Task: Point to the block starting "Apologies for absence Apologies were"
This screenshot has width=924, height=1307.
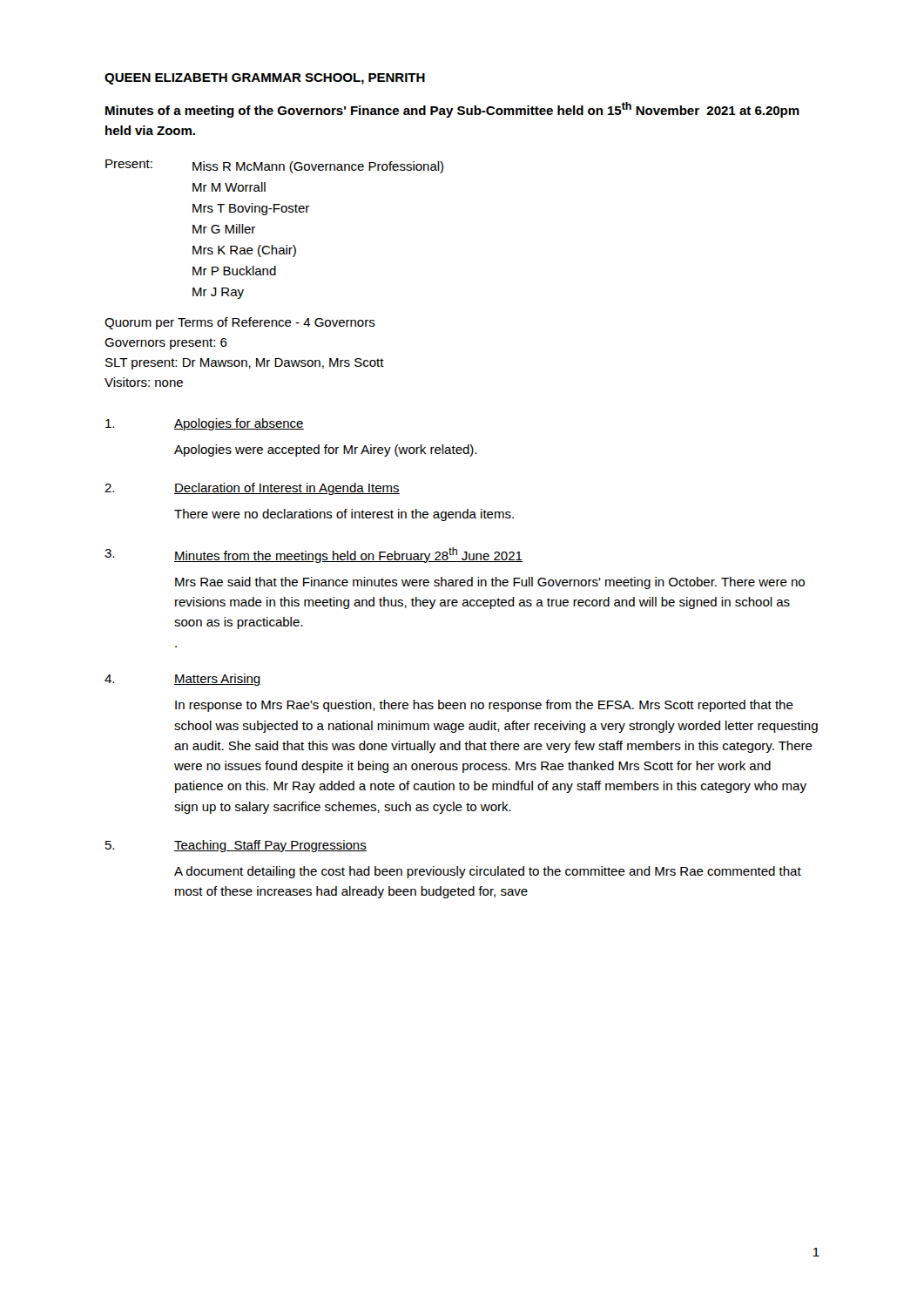Action: coord(462,438)
